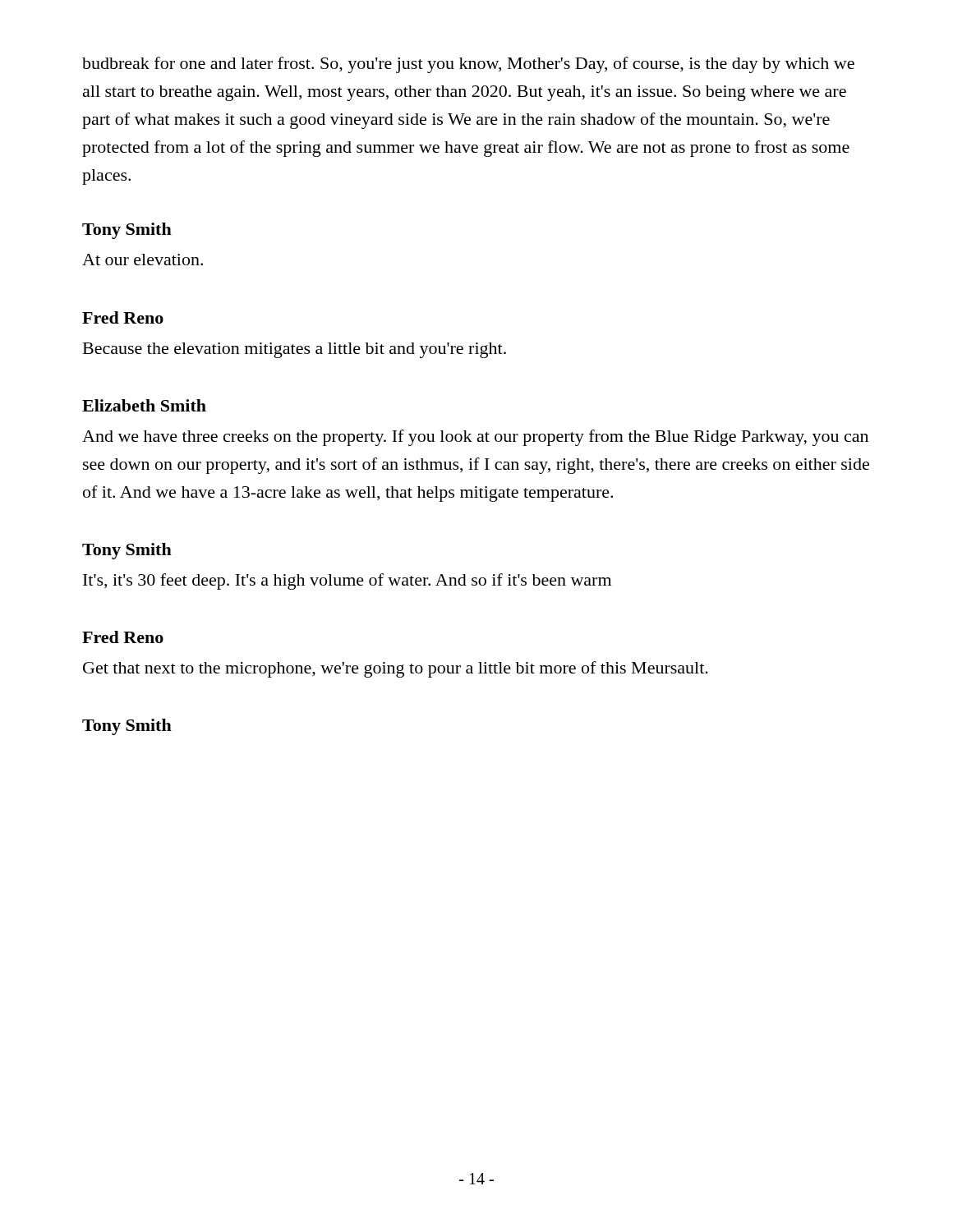
Task: Locate the element starting "At our elevation."
Action: [x=143, y=260]
